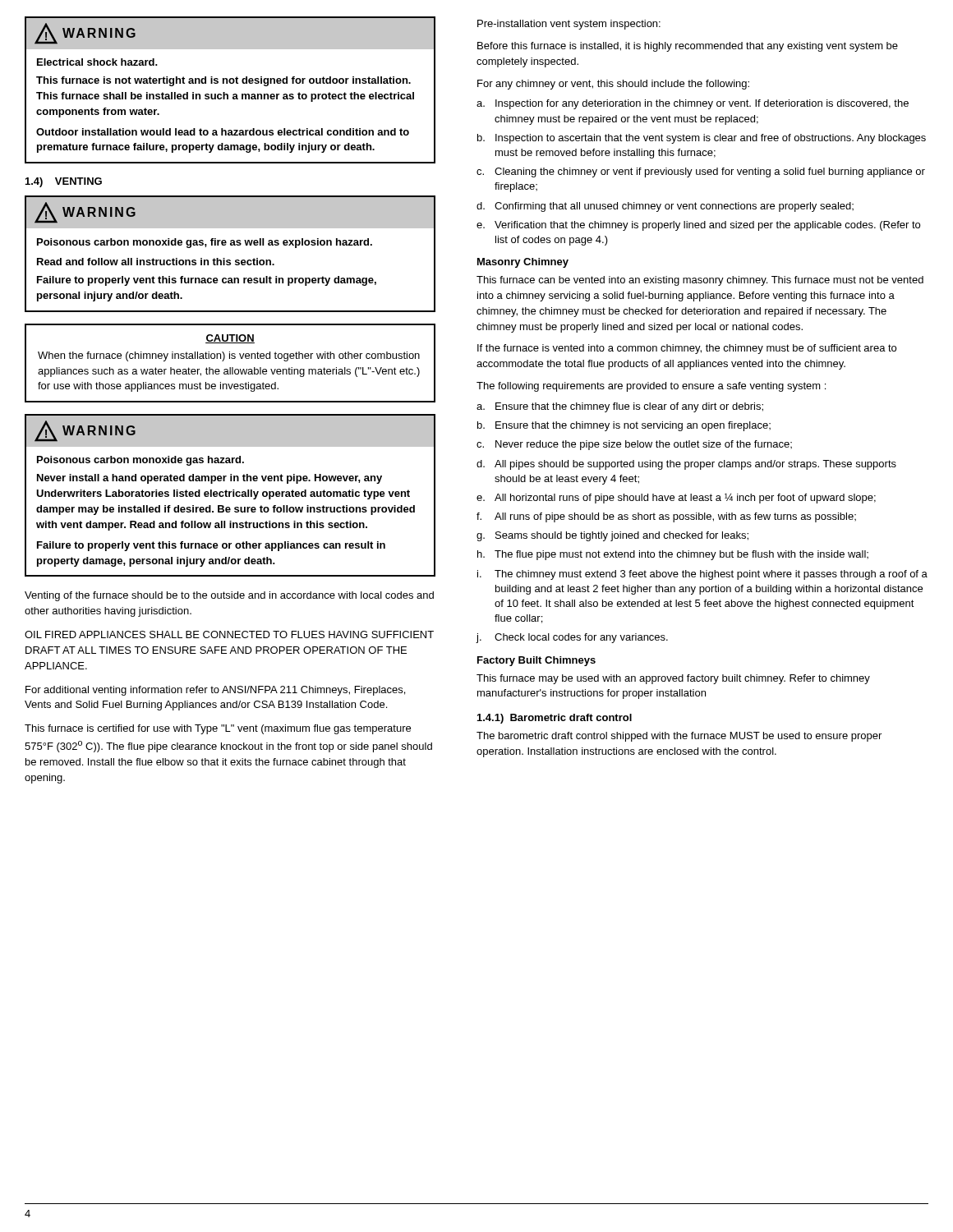The width and height of the screenshot is (953, 1232).
Task: Navigate to the element starting "Before this furnace is installed, it is highly"
Action: point(687,53)
